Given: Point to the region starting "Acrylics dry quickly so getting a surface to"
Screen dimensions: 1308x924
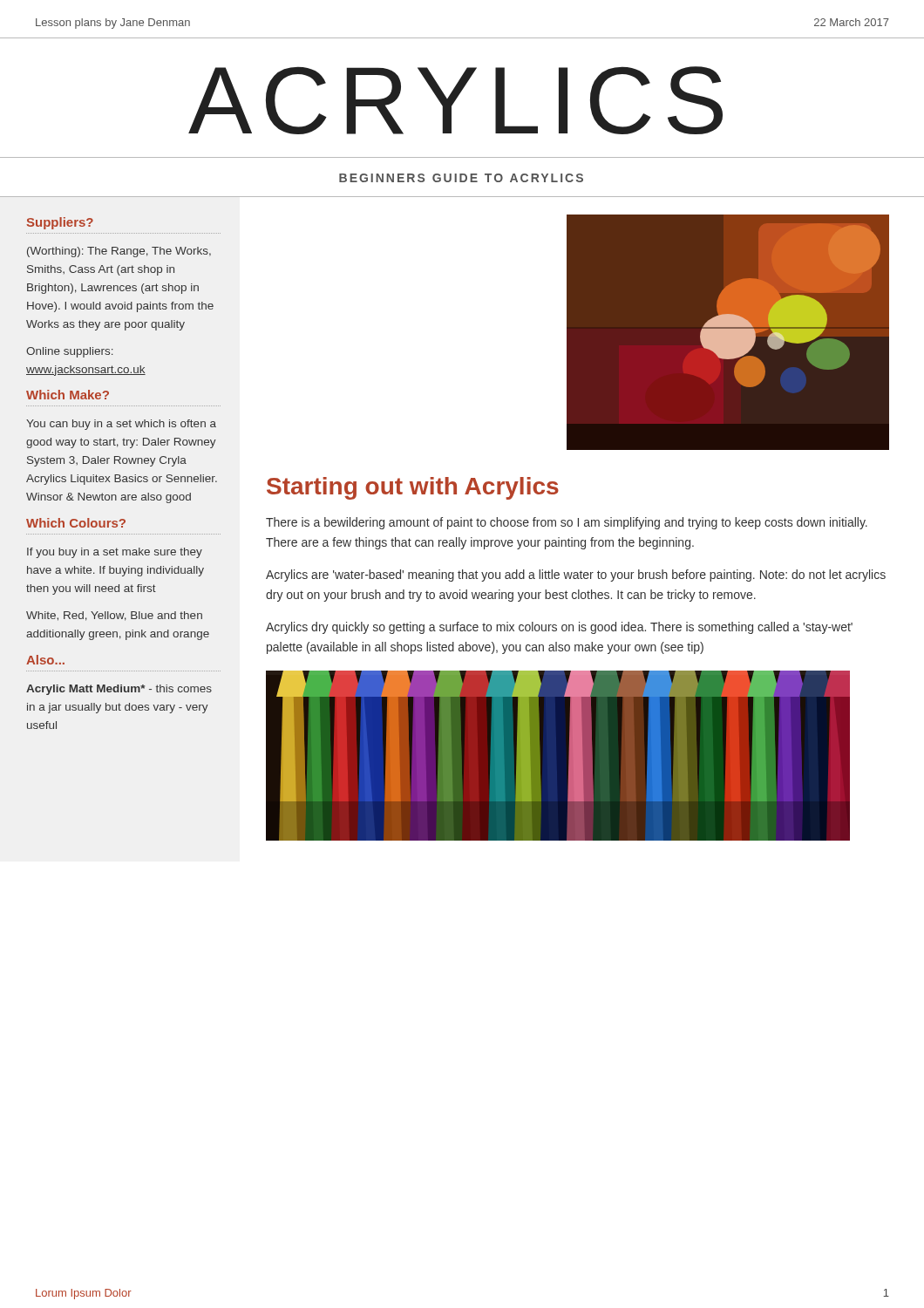Looking at the screenshot, I should 559,637.
